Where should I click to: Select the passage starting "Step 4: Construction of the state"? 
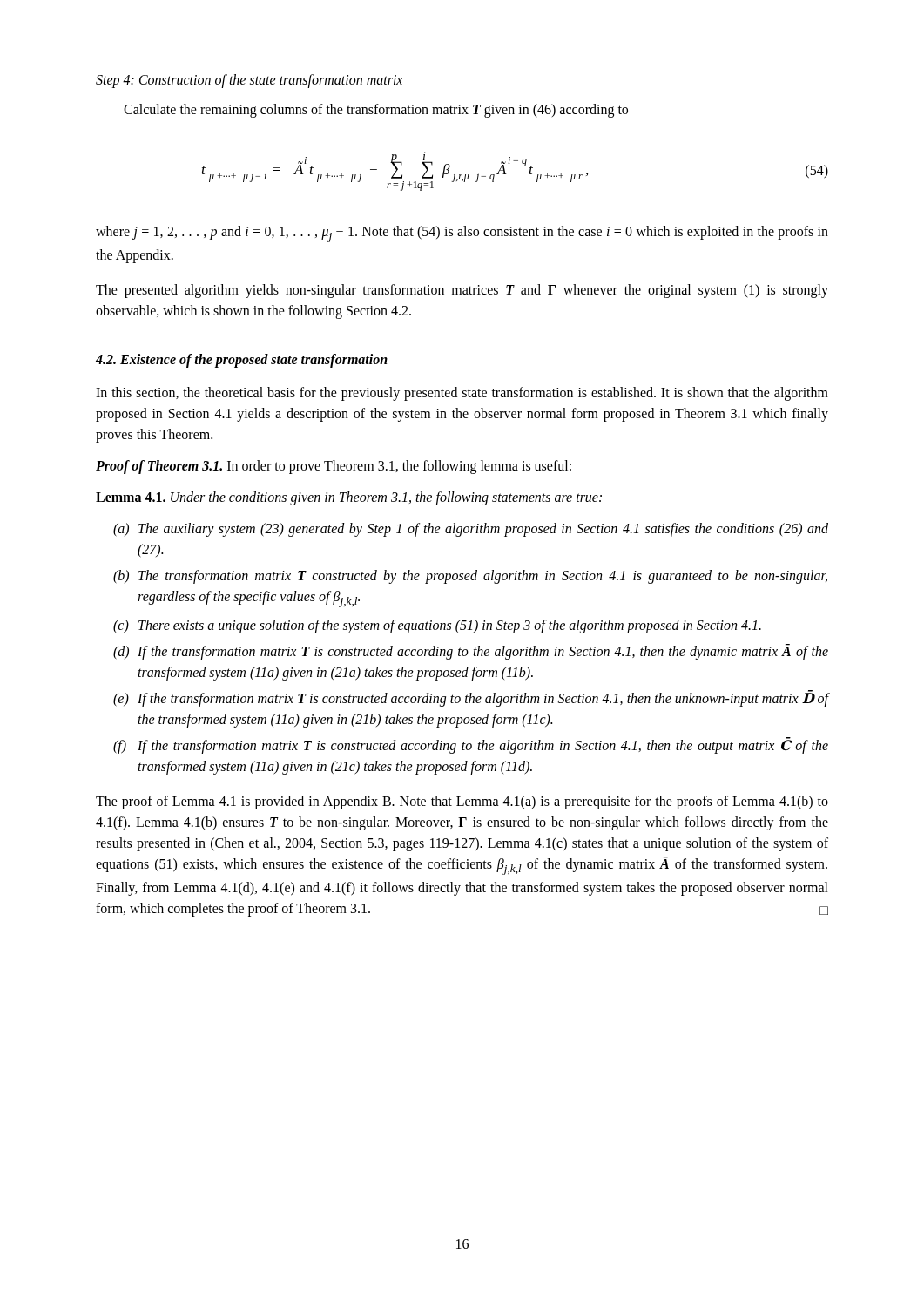click(249, 80)
